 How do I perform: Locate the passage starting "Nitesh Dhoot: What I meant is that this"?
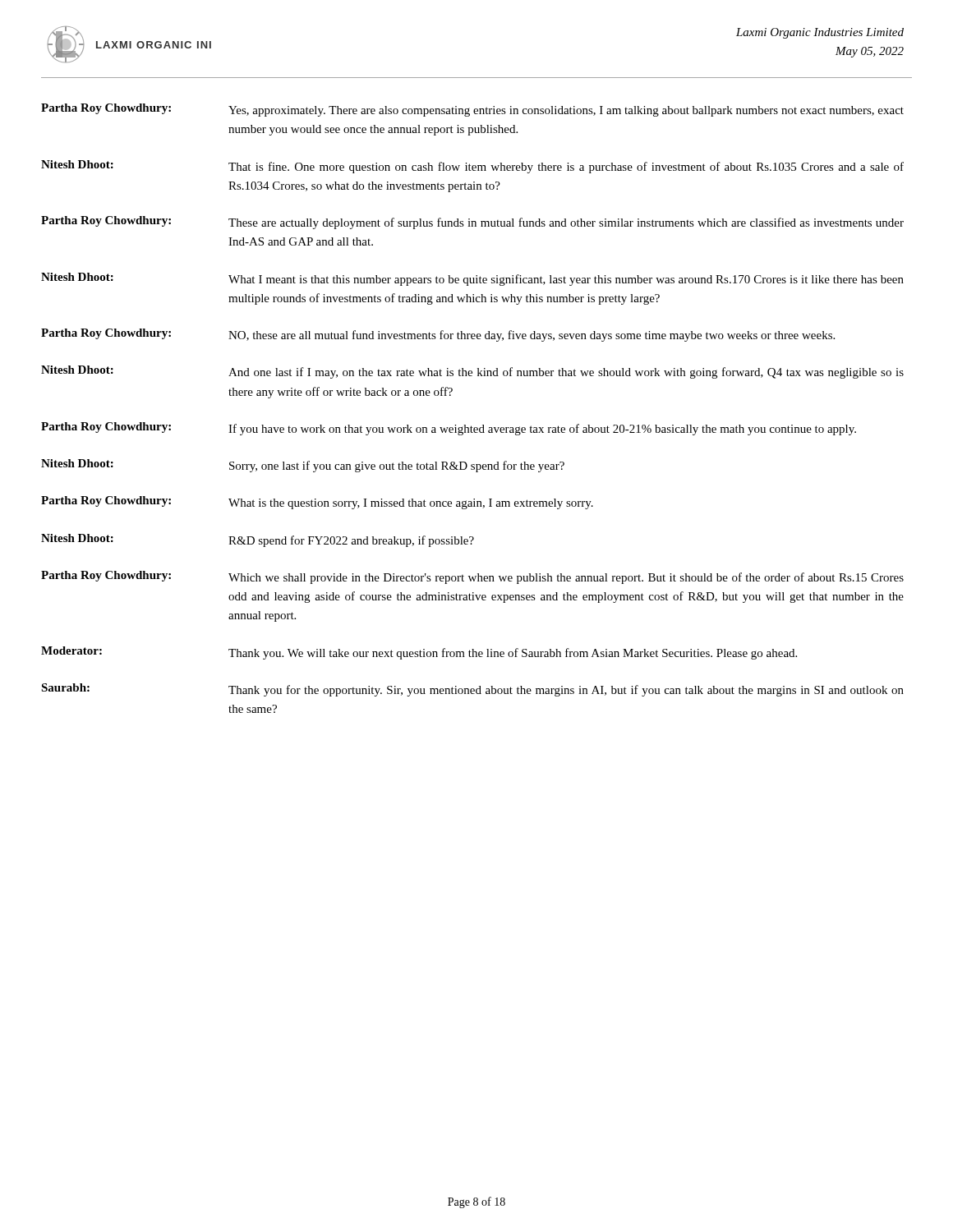click(x=472, y=289)
